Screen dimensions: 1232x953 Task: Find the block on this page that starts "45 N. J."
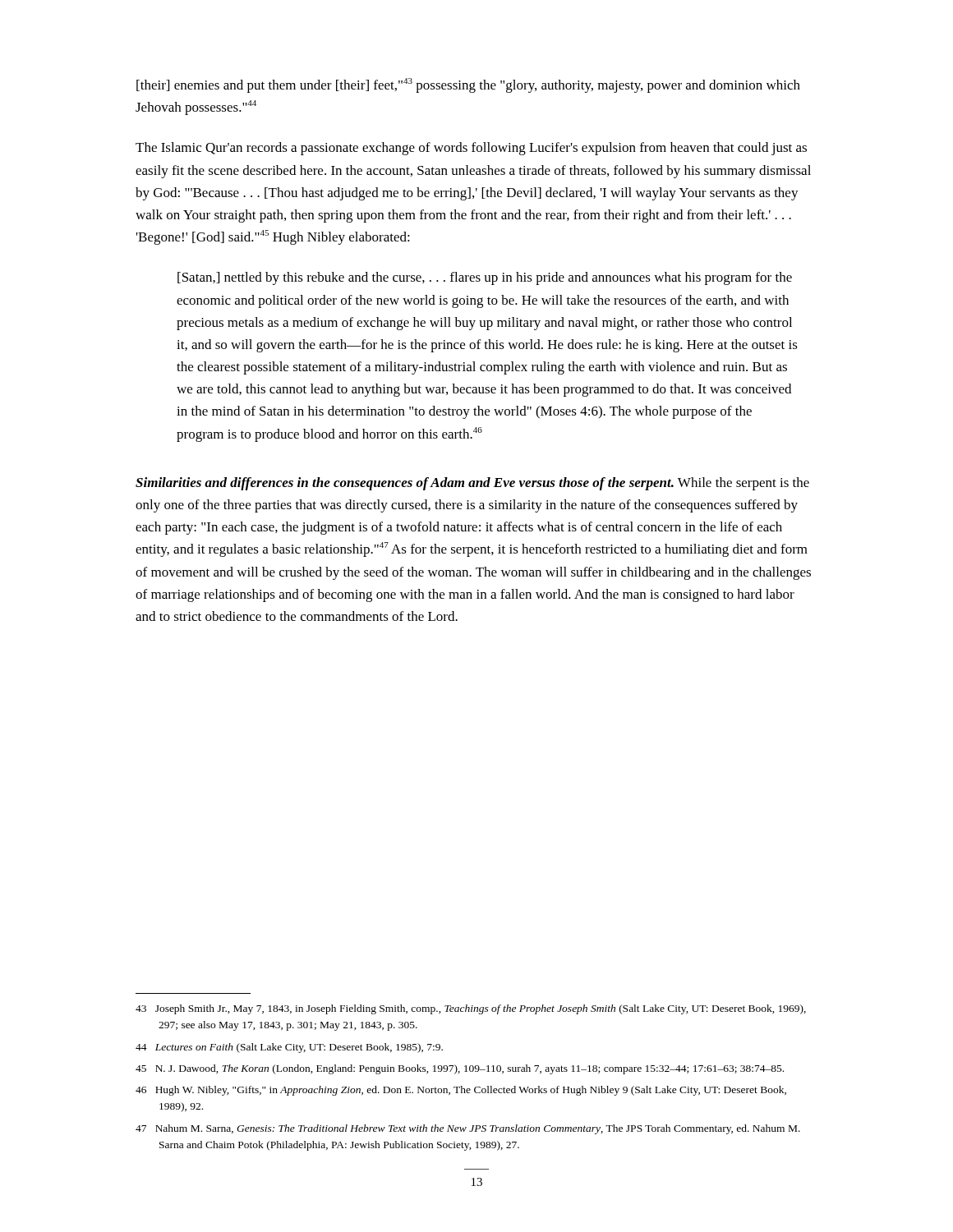pyautogui.click(x=460, y=1068)
